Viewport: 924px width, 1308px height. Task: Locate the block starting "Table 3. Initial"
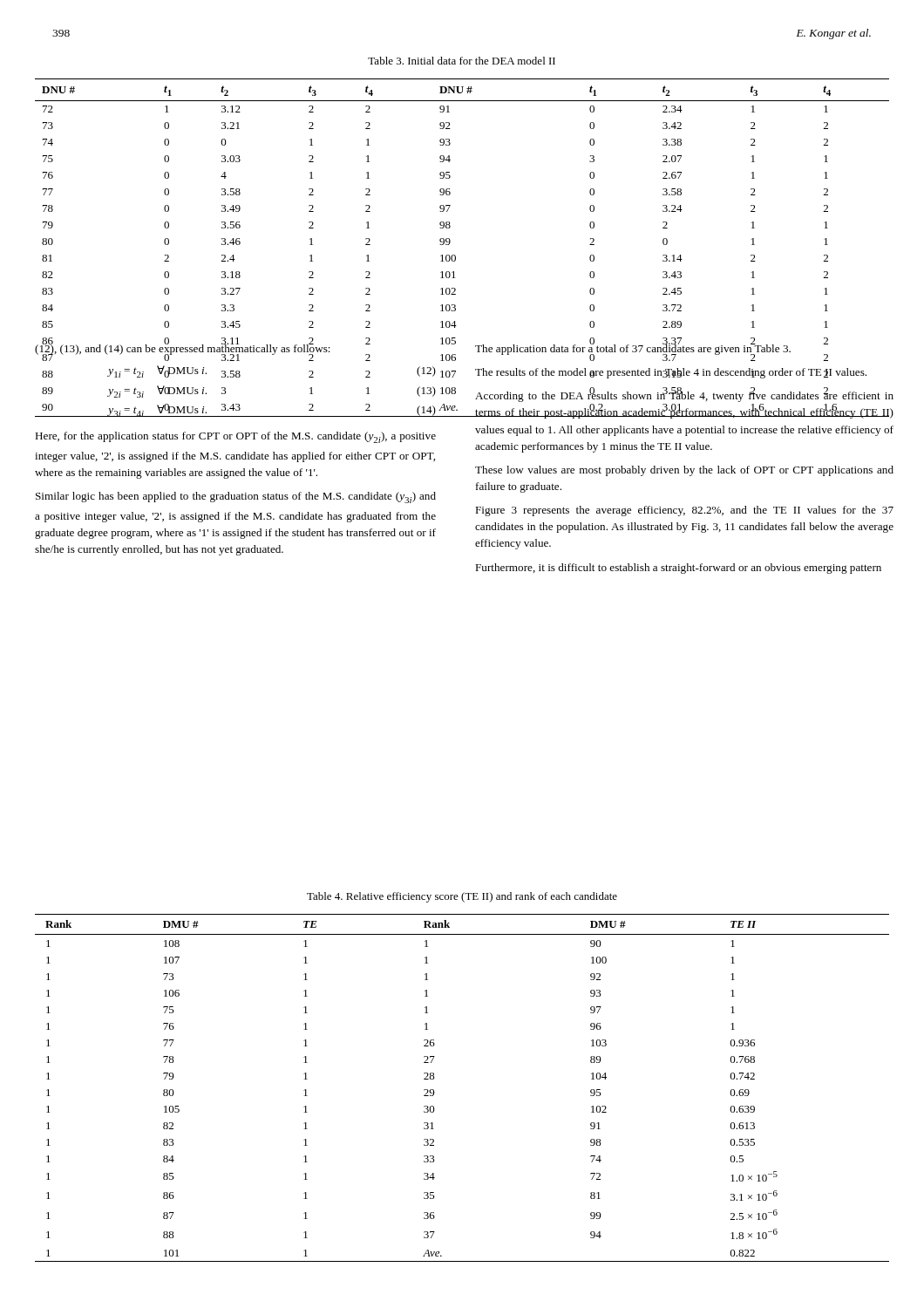click(462, 61)
